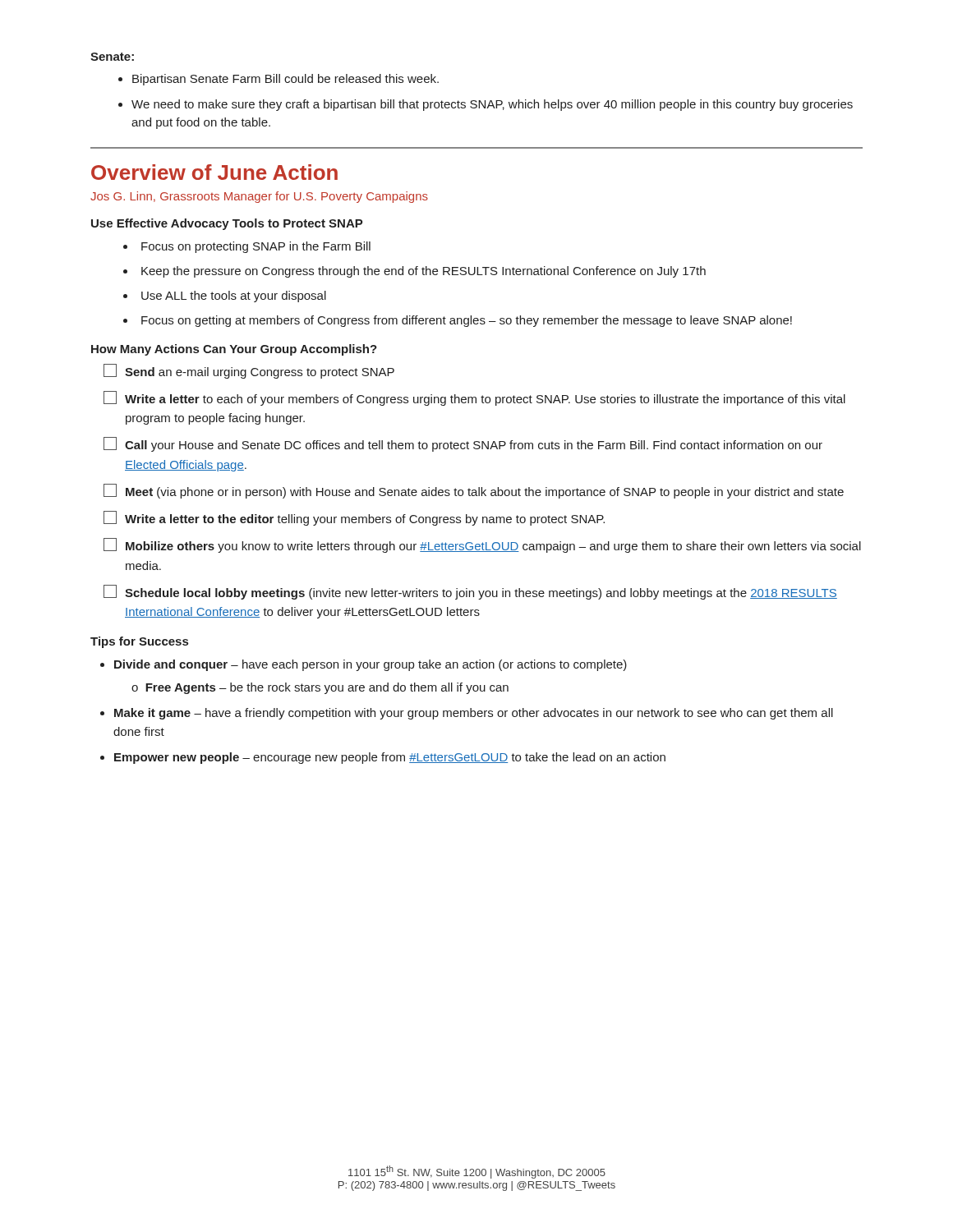
Task: Find the block on this page that starts "Empower new people"
Action: (390, 757)
